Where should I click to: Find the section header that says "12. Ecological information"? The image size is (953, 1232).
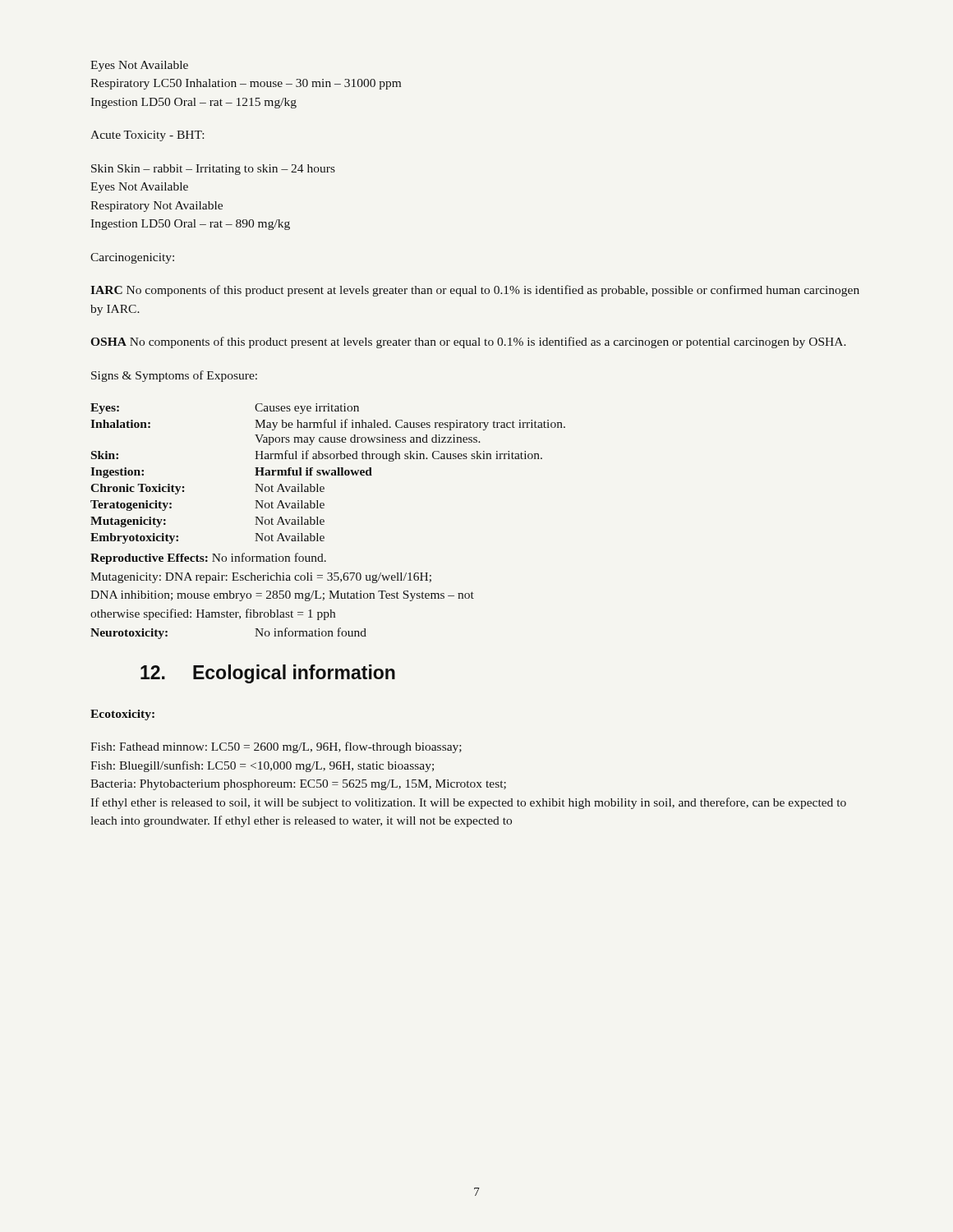[x=268, y=673]
